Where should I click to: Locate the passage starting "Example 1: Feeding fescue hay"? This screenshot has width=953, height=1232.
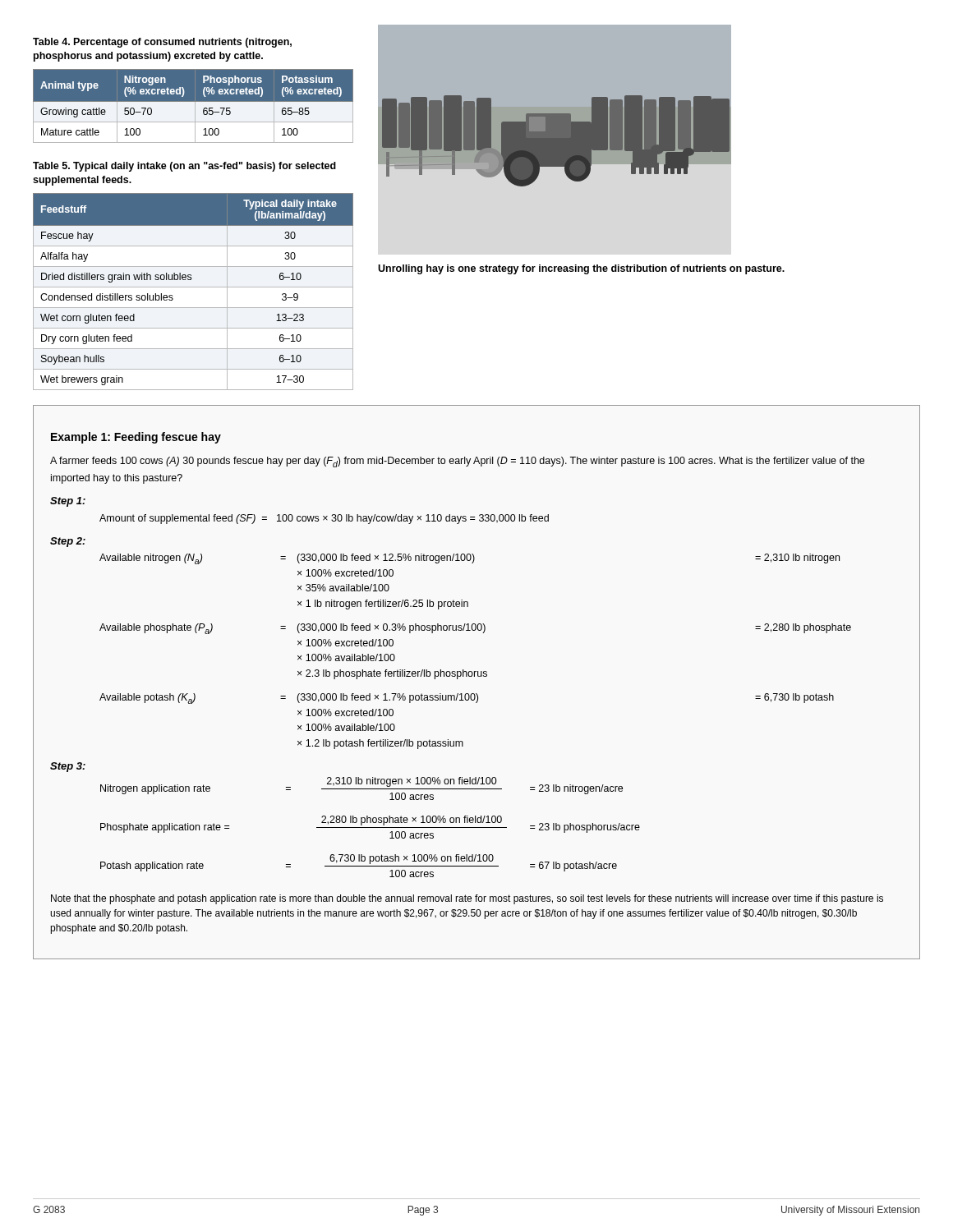(x=136, y=438)
